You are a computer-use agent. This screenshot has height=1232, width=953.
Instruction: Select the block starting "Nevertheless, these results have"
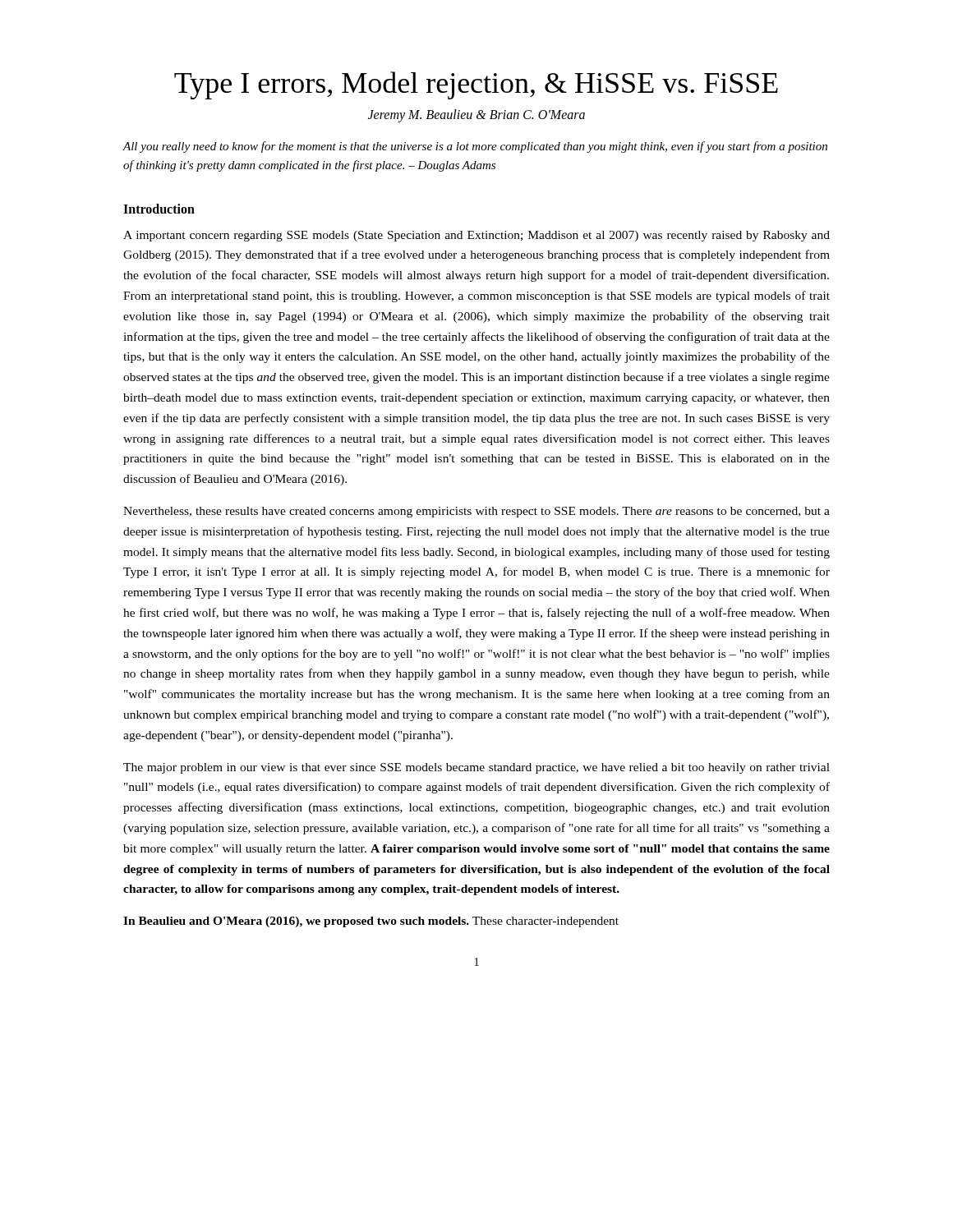[x=476, y=623]
